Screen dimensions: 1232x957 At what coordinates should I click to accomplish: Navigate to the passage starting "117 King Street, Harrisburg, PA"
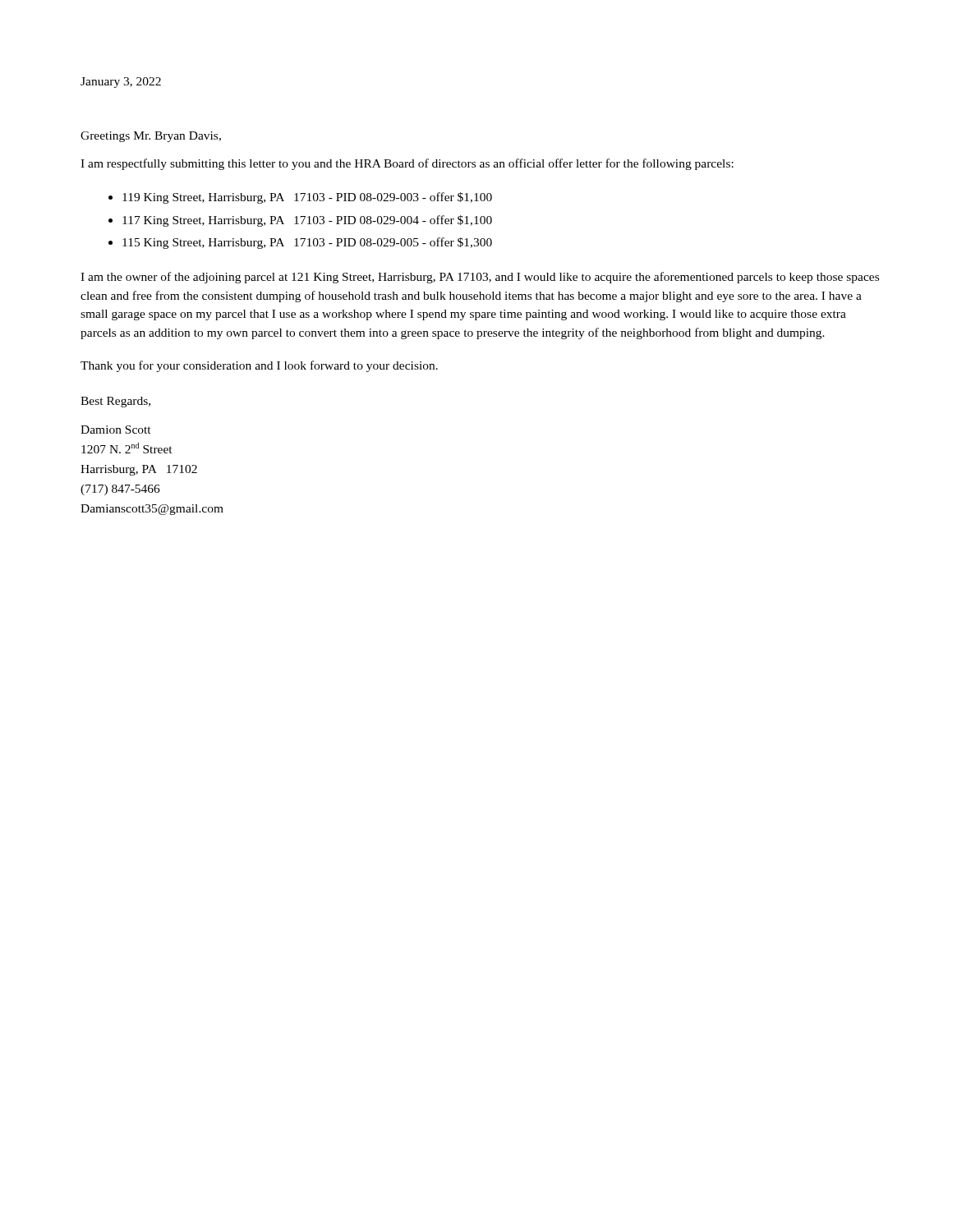click(307, 219)
